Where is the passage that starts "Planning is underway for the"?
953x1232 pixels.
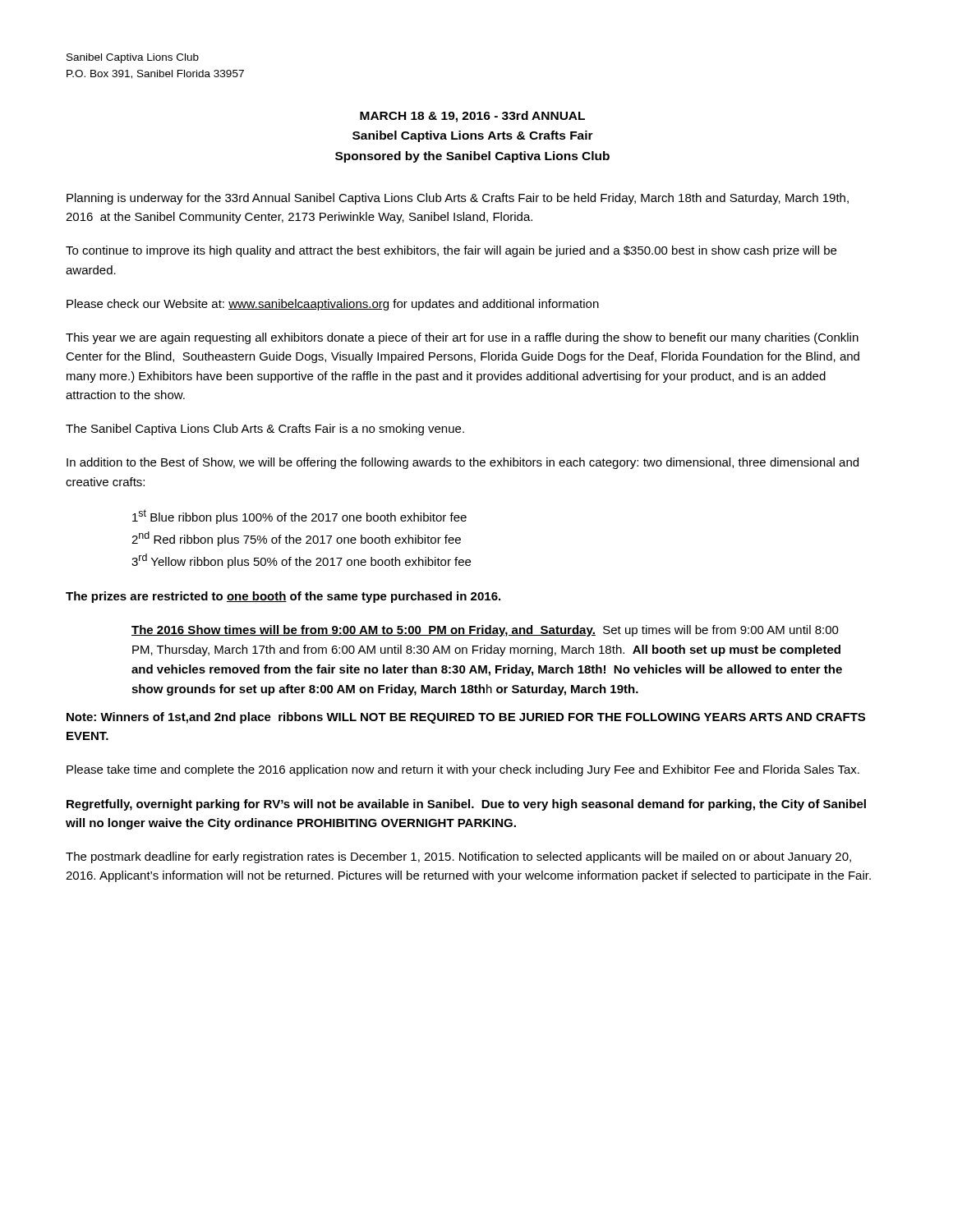[x=458, y=207]
